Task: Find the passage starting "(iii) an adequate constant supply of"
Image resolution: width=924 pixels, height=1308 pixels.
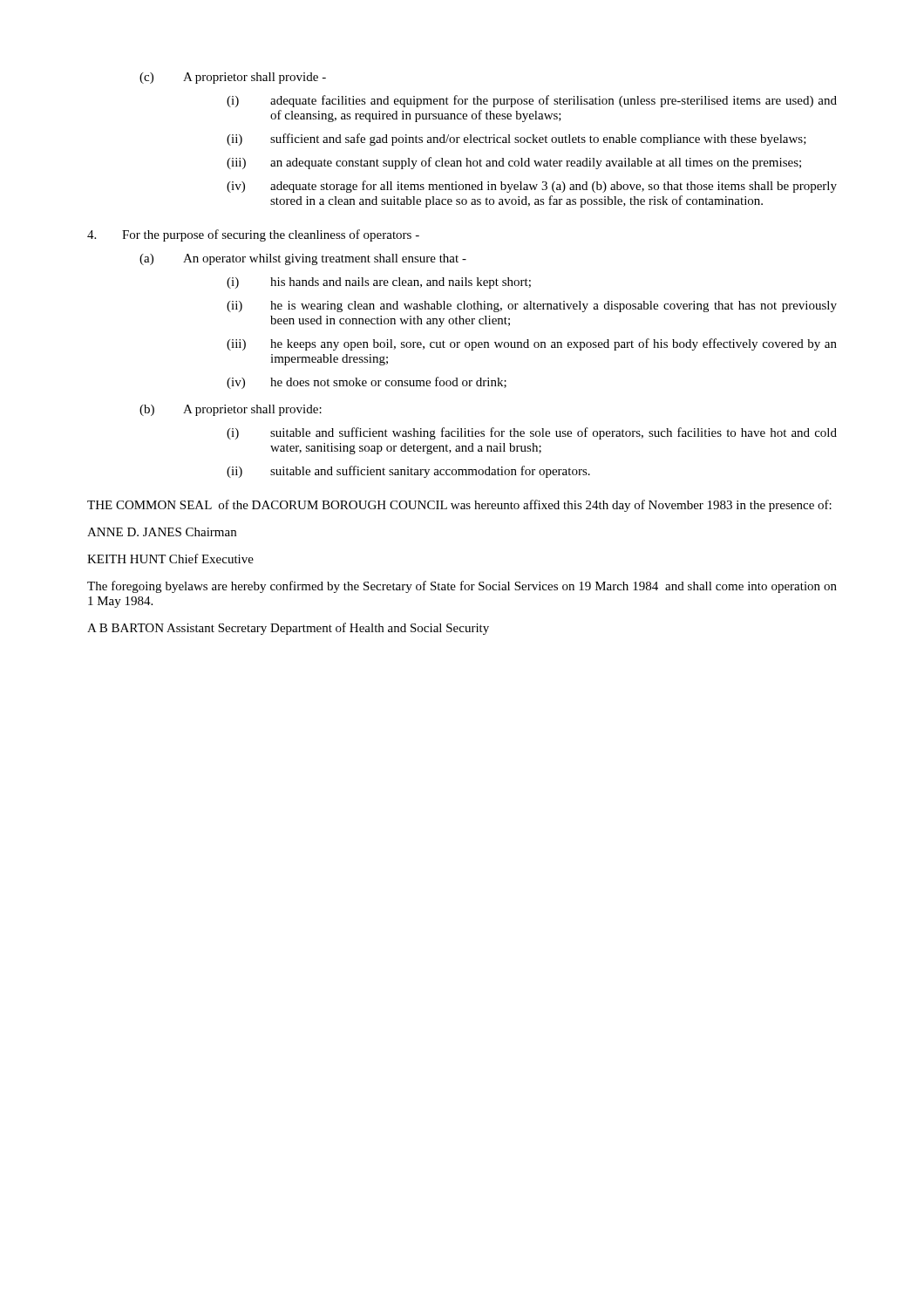Action: click(x=532, y=163)
